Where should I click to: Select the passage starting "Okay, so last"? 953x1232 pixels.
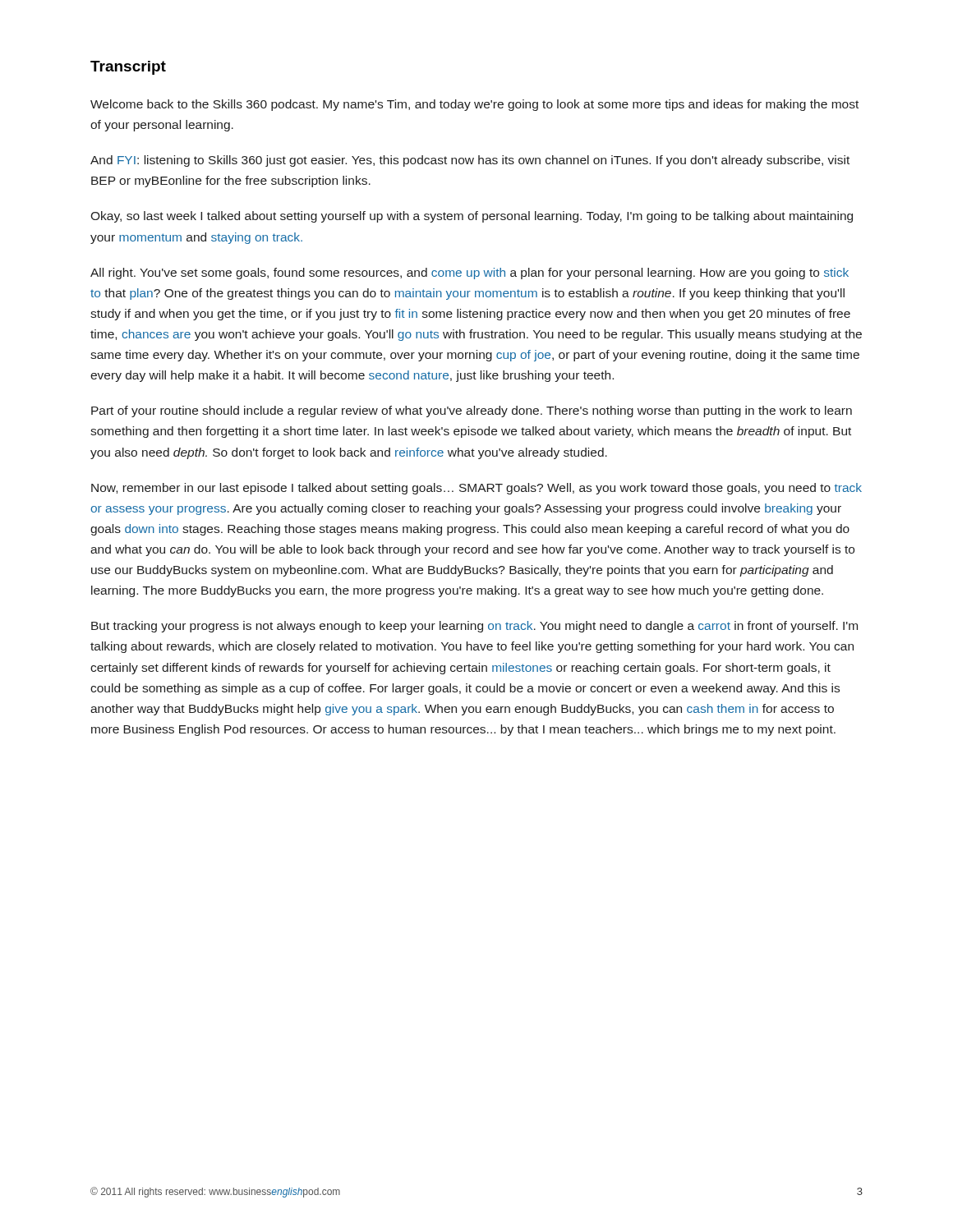tap(472, 226)
